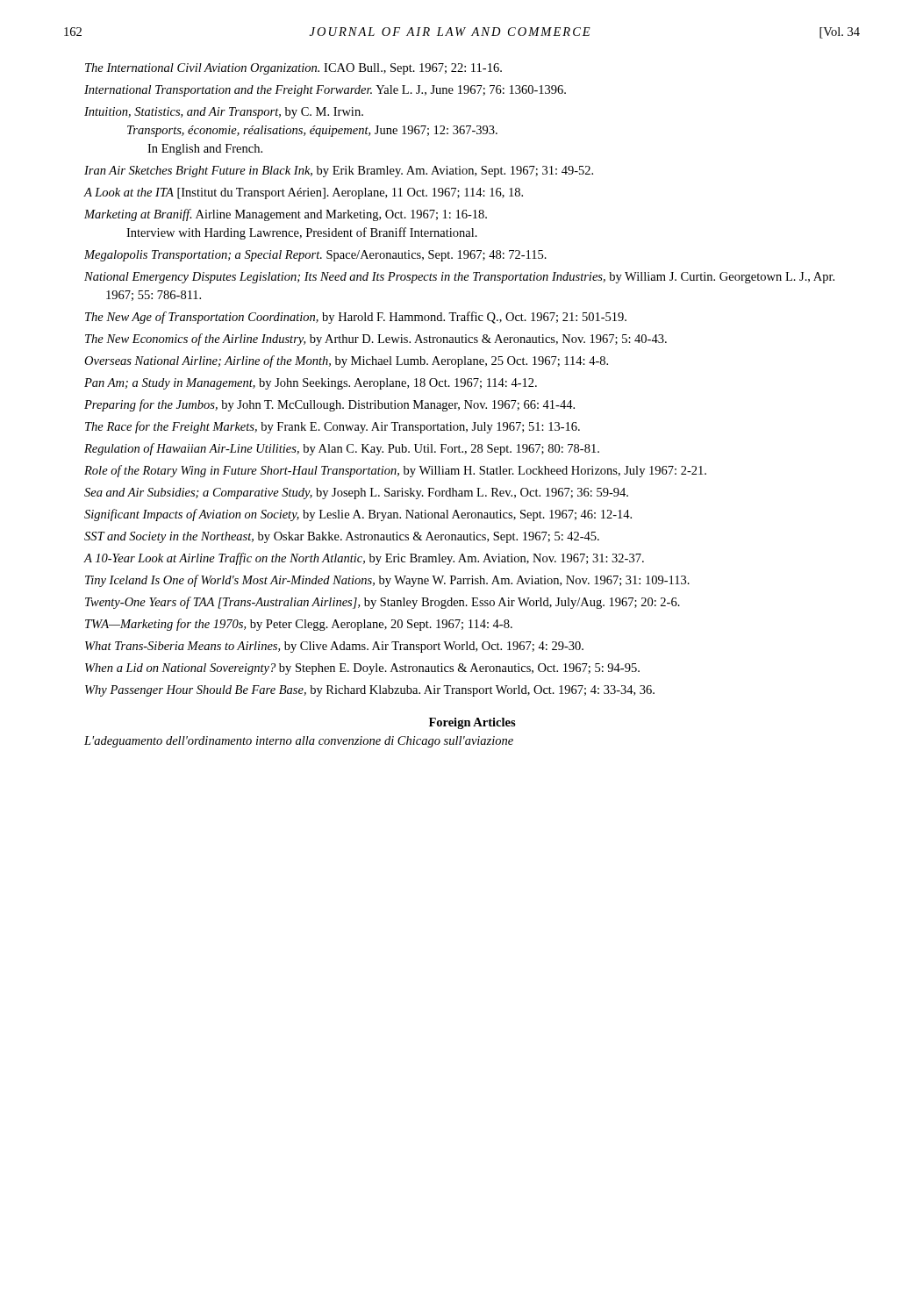
Task: Locate the list item that reads "When a Lid on"
Action: click(x=362, y=668)
